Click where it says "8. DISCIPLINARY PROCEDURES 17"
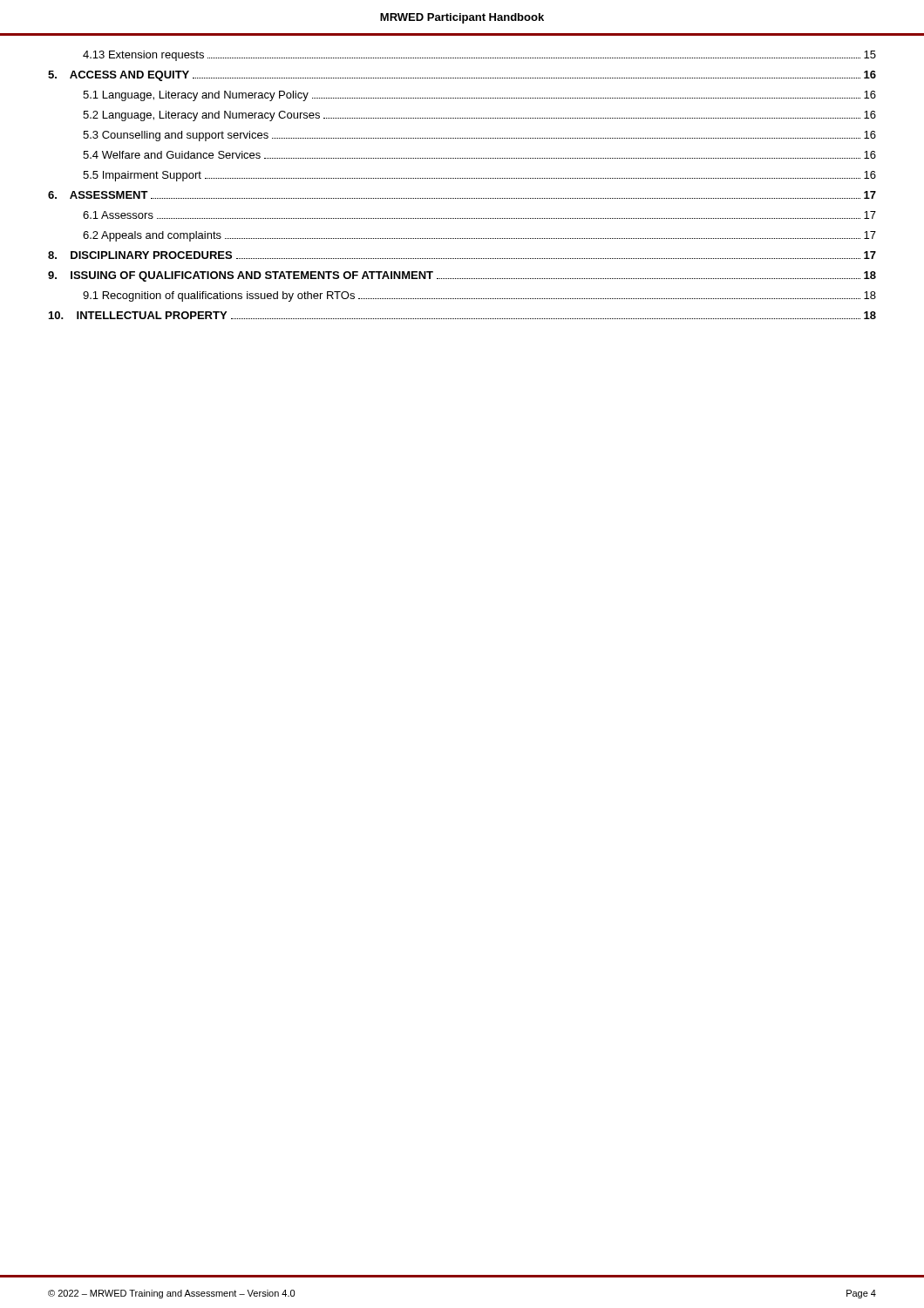924x1308 pixels. coord(462,255)
